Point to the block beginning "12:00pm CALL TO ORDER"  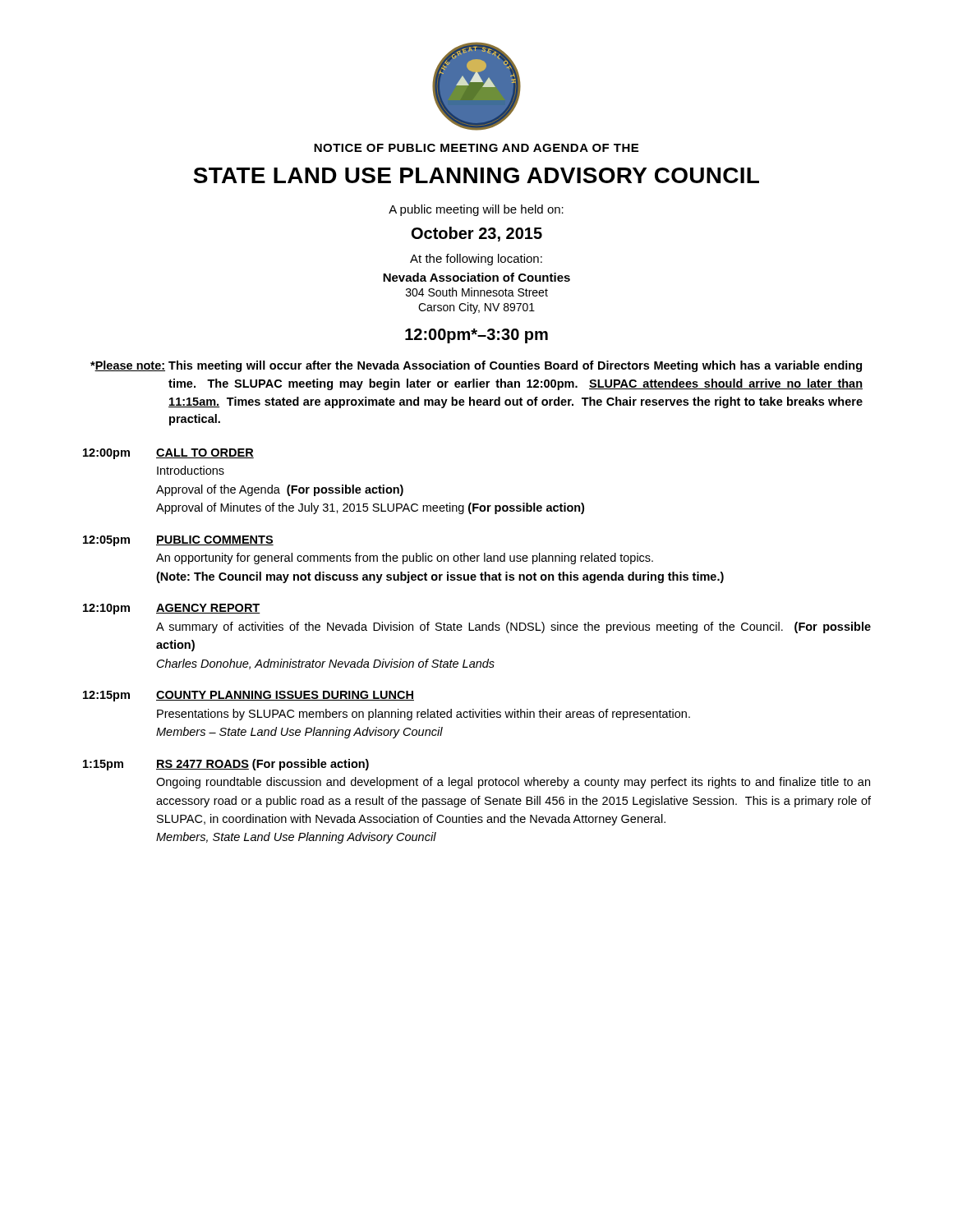pyautogui.click(x=168, y=454)
